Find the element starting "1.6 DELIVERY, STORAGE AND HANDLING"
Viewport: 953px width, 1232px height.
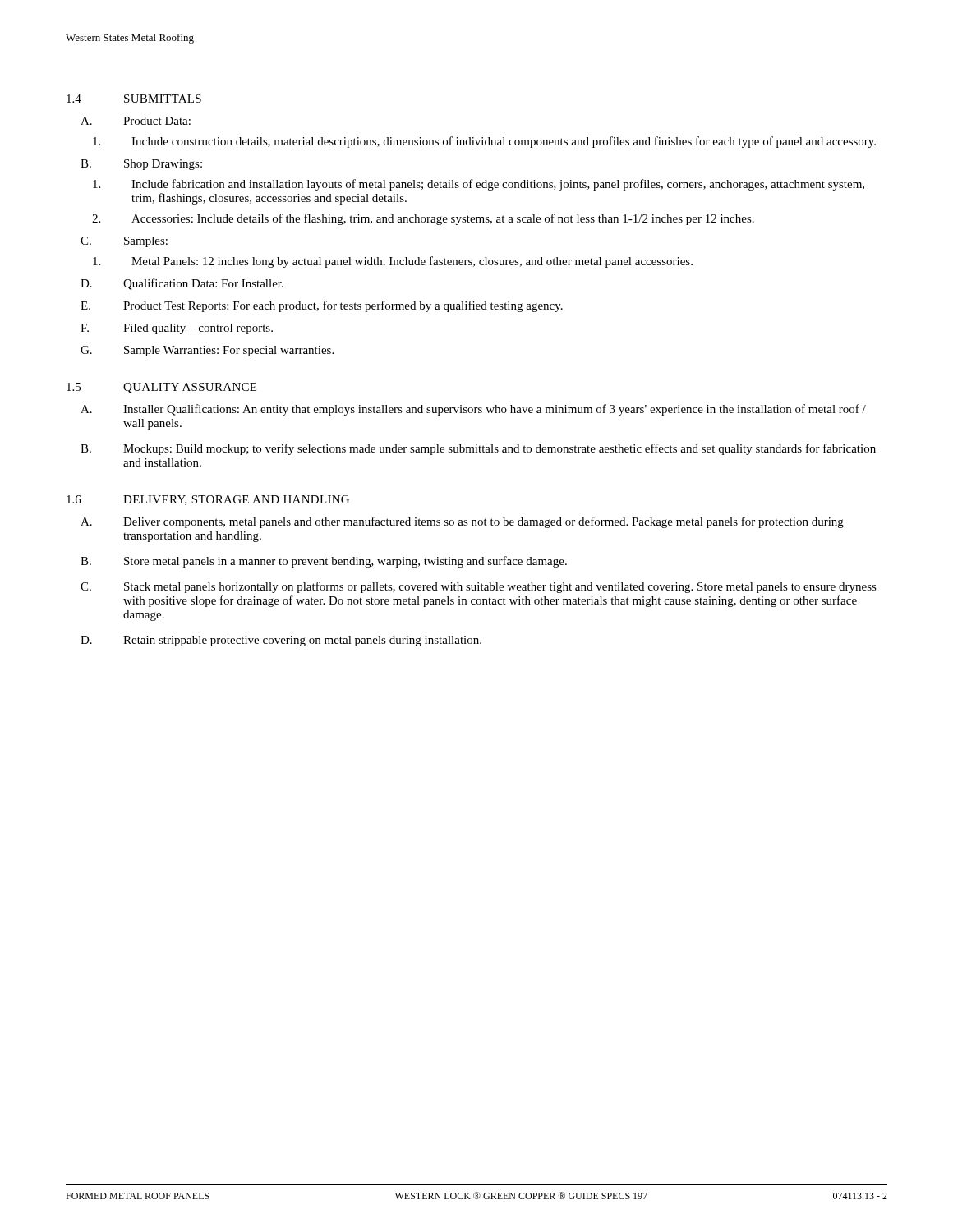pyautogui.click(x=208, y=500)
